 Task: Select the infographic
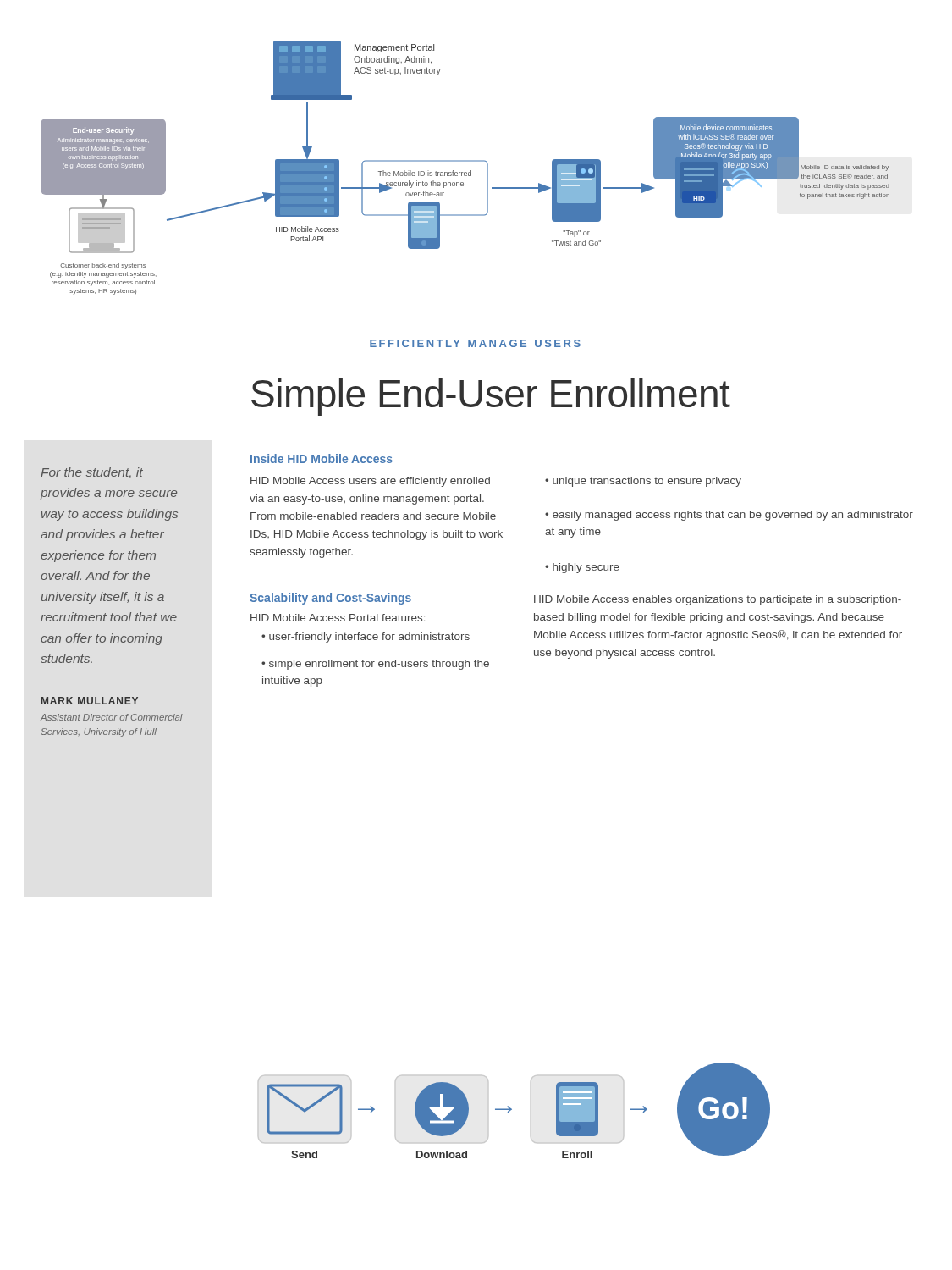[581, 1143]
